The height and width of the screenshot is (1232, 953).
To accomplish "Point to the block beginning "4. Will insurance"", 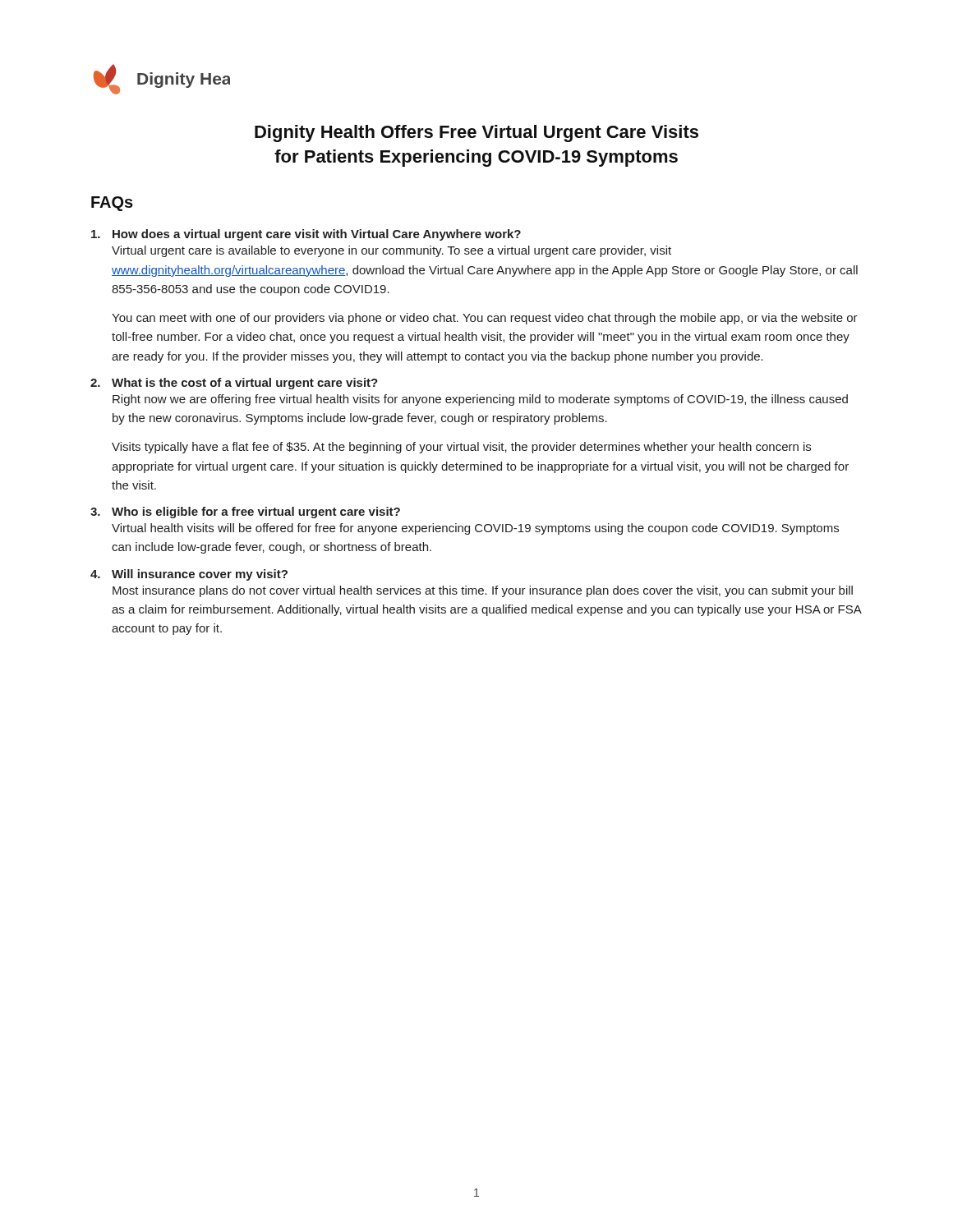I will coord(189,573).
